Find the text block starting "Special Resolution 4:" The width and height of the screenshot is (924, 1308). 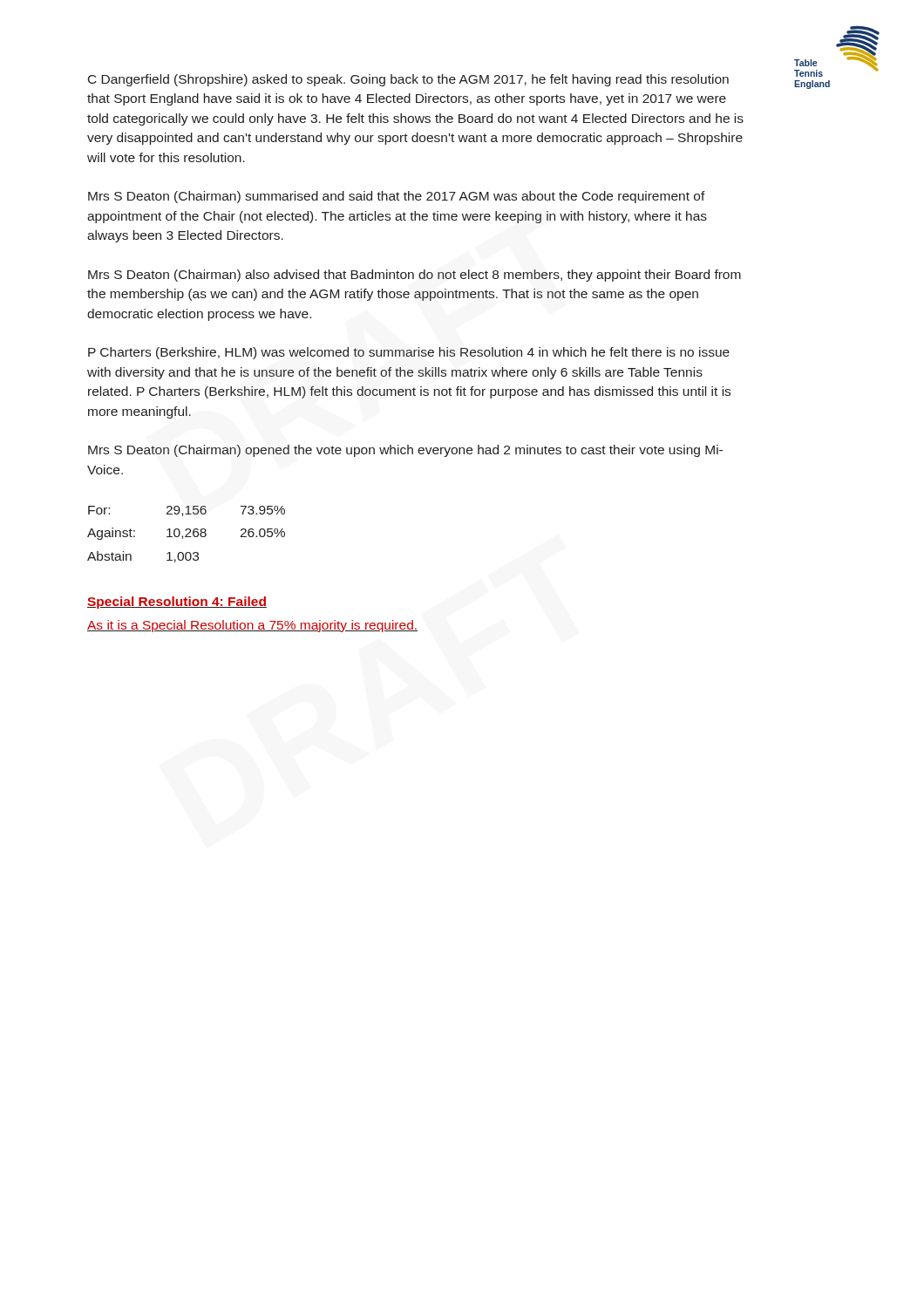coord(177,602)
